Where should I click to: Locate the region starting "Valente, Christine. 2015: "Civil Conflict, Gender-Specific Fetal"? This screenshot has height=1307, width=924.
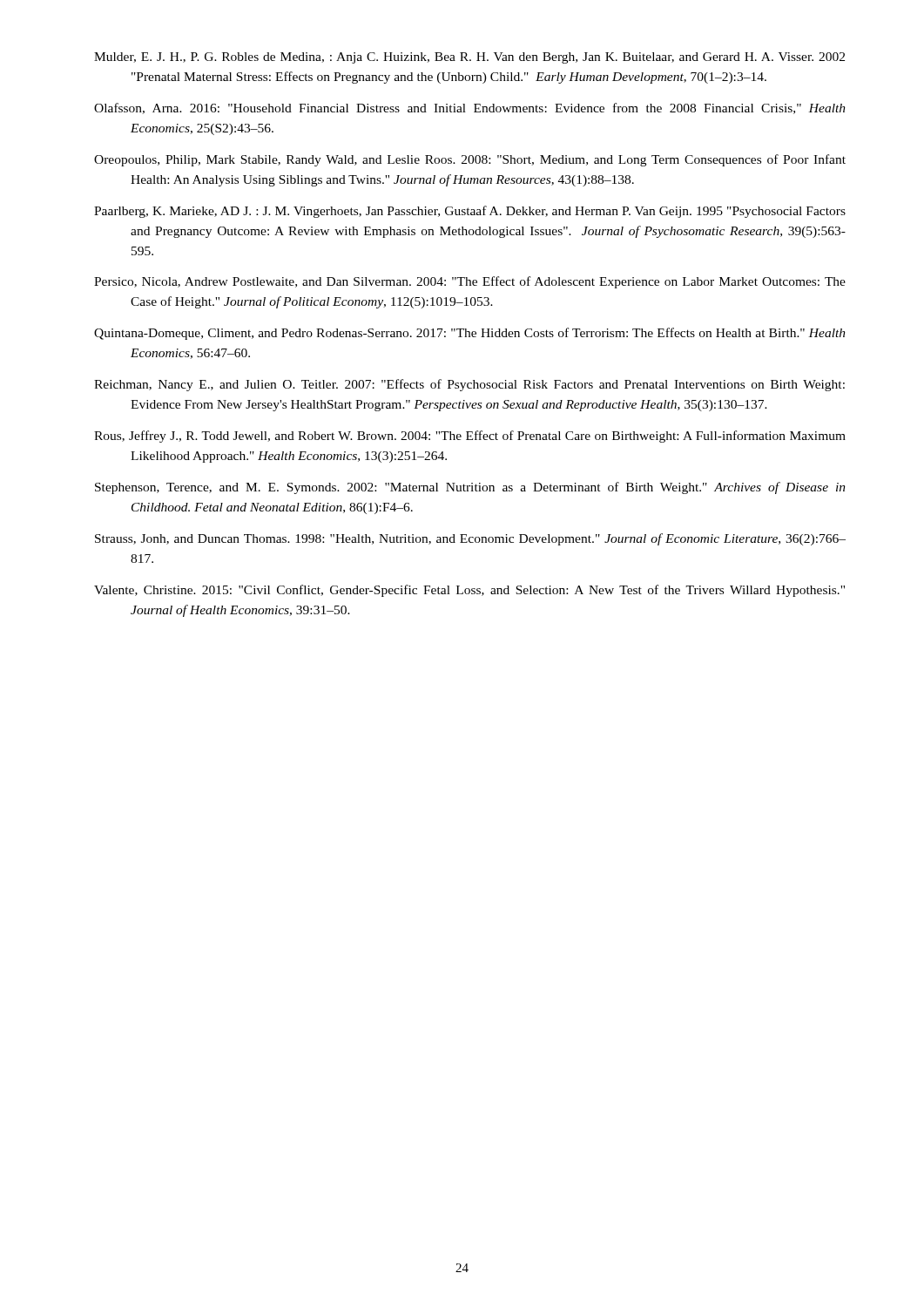pyautogui.click(x=470, y=599)
